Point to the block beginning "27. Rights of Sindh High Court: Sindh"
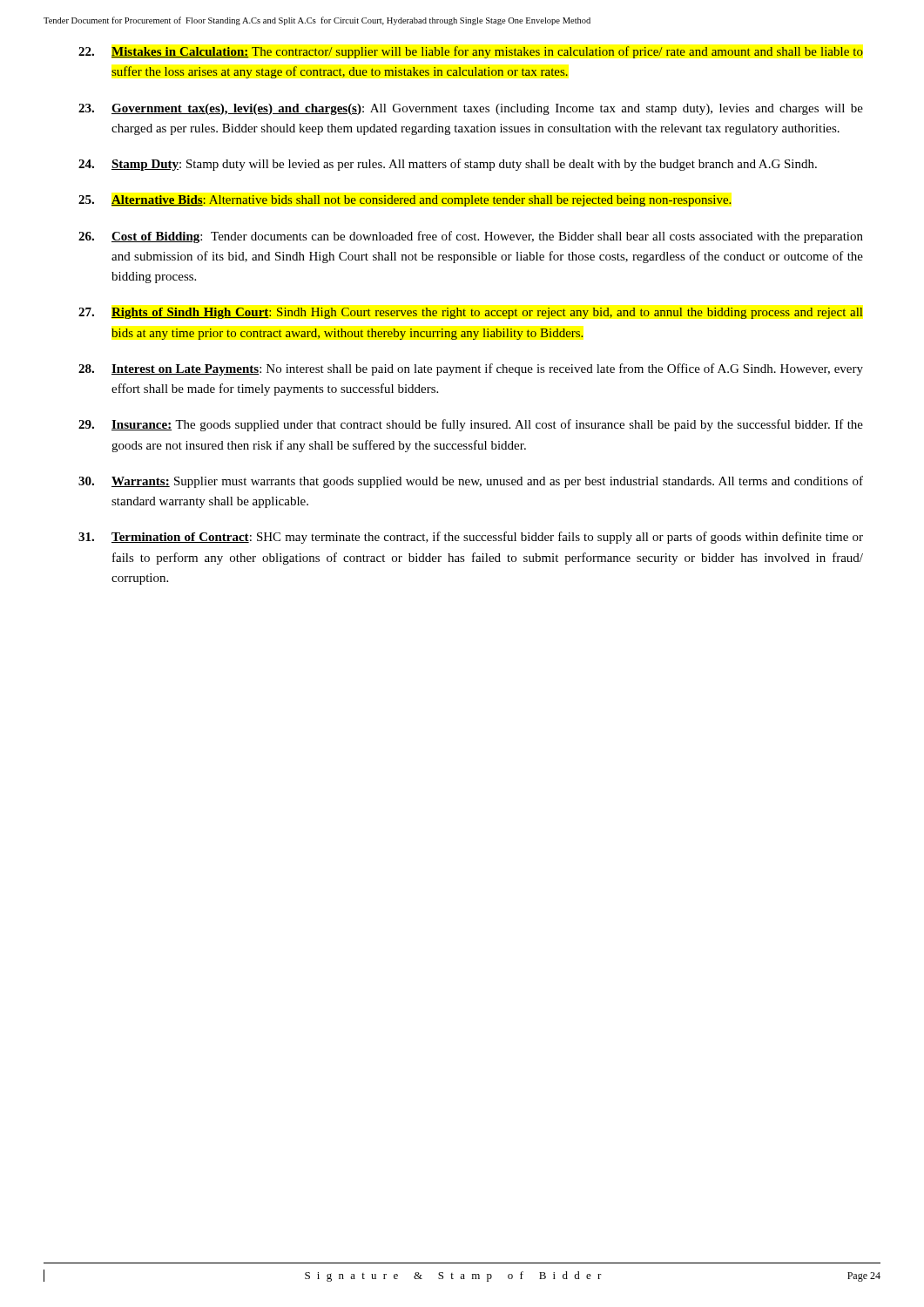This screenshot has width=924, height=1307. pyautogui.click(x=471, y=323)
